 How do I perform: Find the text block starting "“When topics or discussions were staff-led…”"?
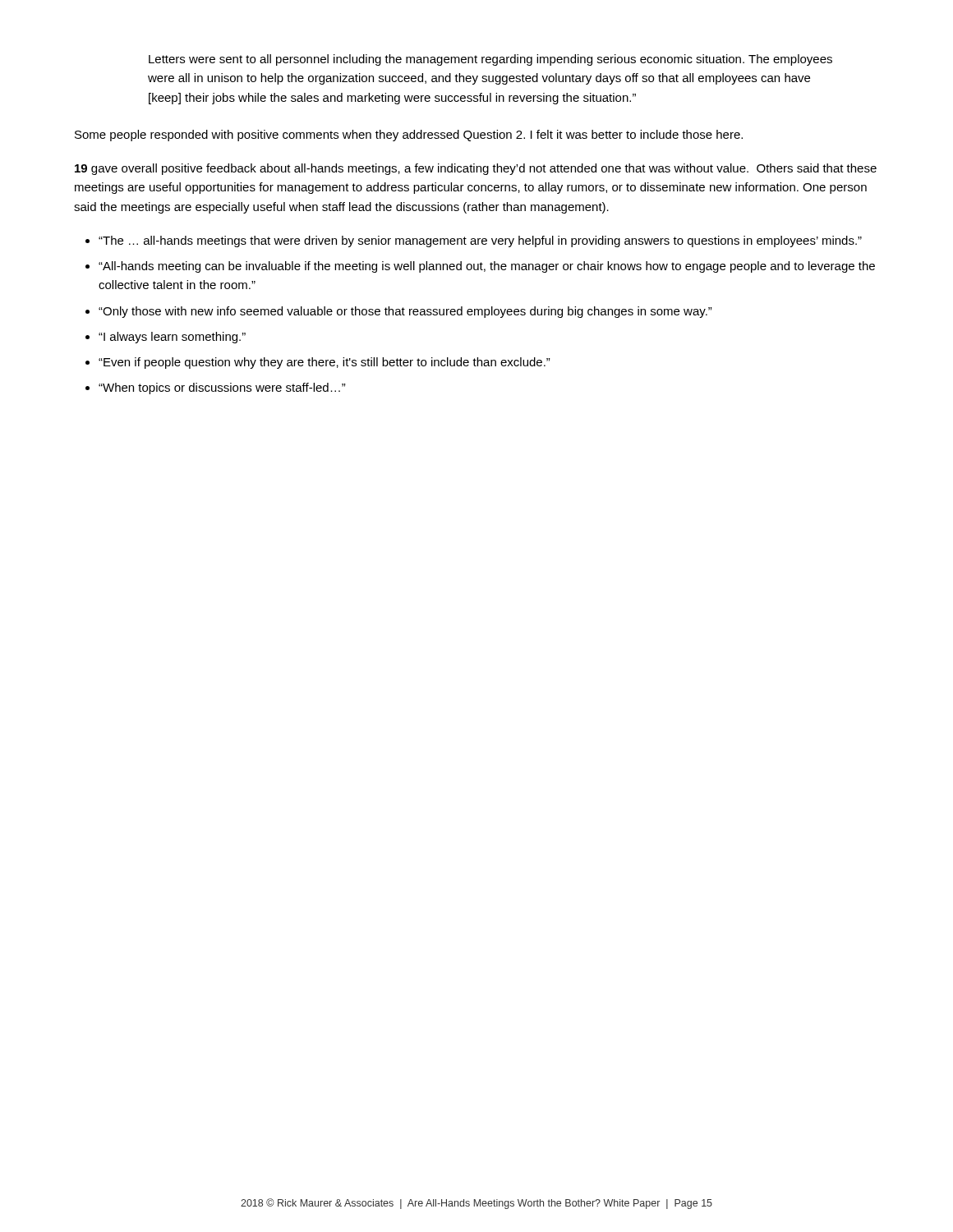coord(222,387)
